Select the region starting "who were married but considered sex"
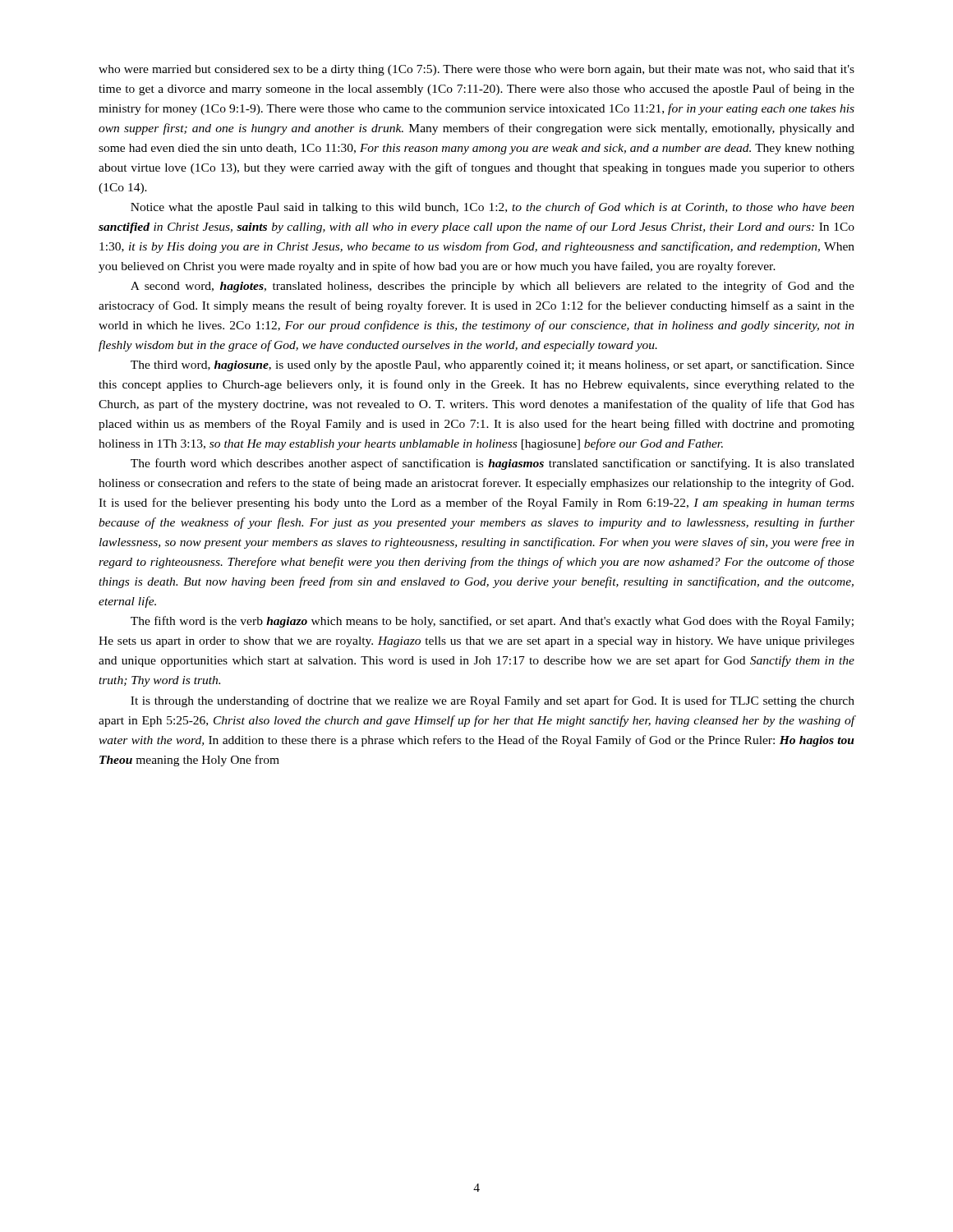This screenshot has height=1232, width=953. (476, 128)
